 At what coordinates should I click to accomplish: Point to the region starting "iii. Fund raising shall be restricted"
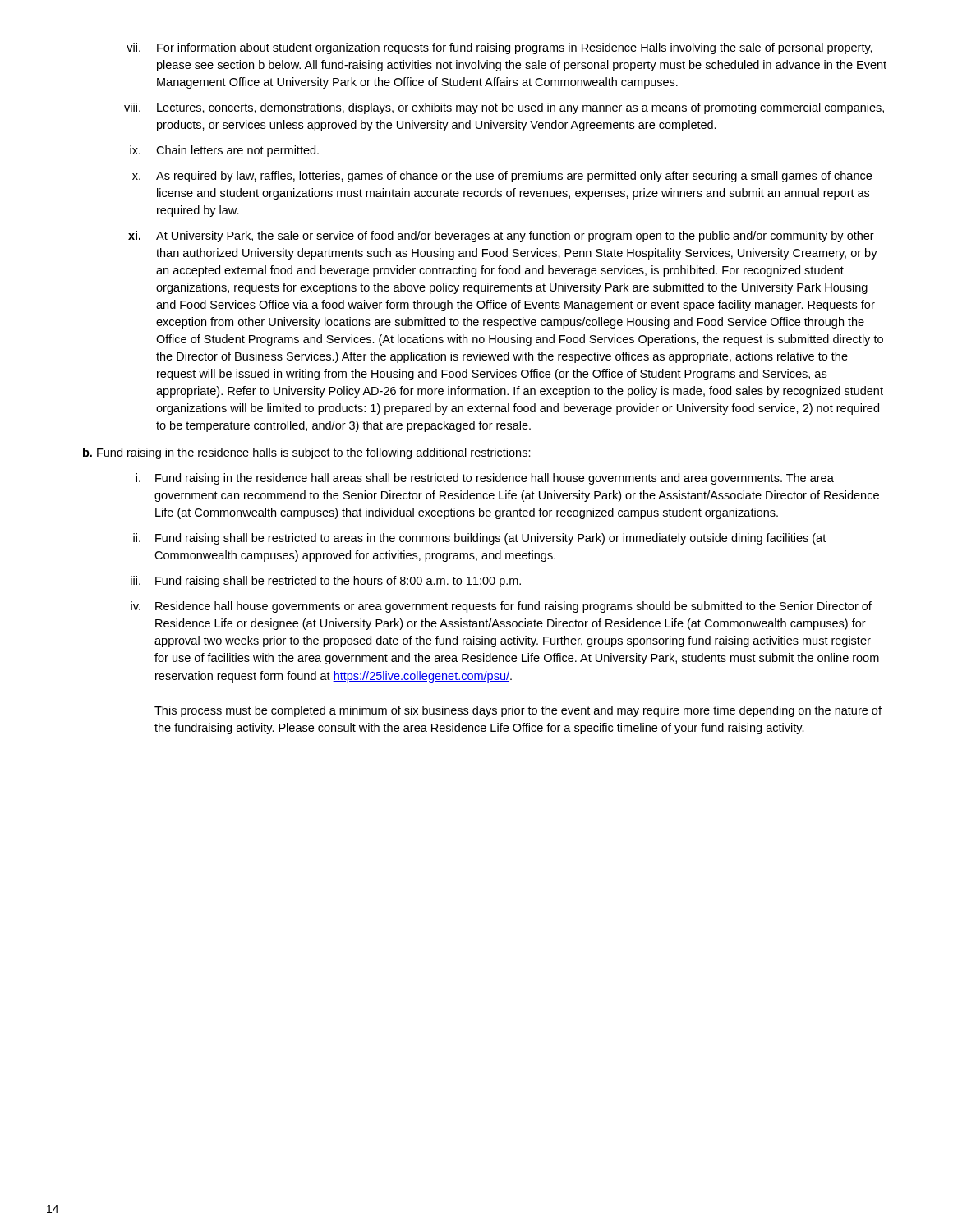[499, 581]
